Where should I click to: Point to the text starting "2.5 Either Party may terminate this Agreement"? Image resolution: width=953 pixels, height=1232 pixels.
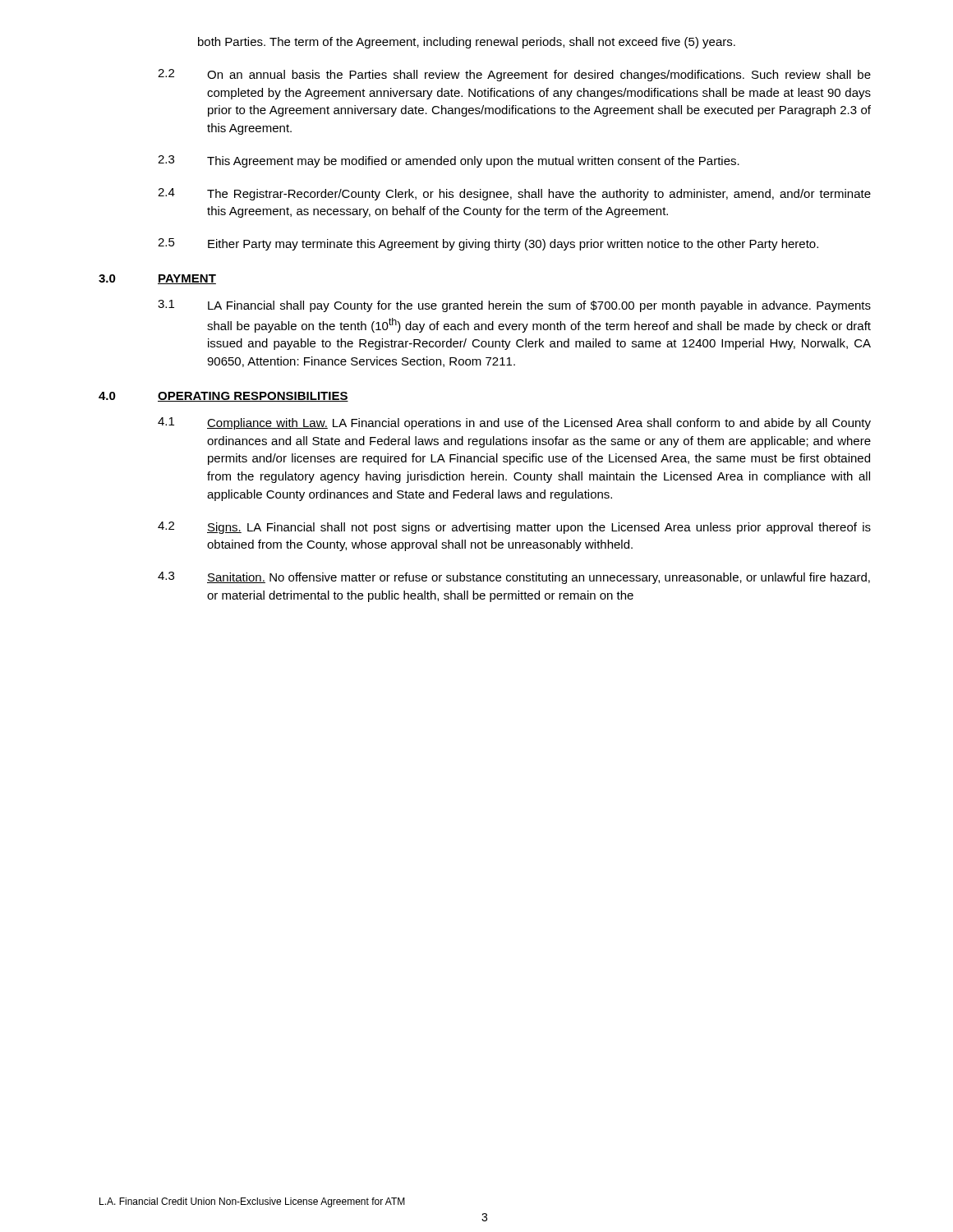(x=514, y=244)
